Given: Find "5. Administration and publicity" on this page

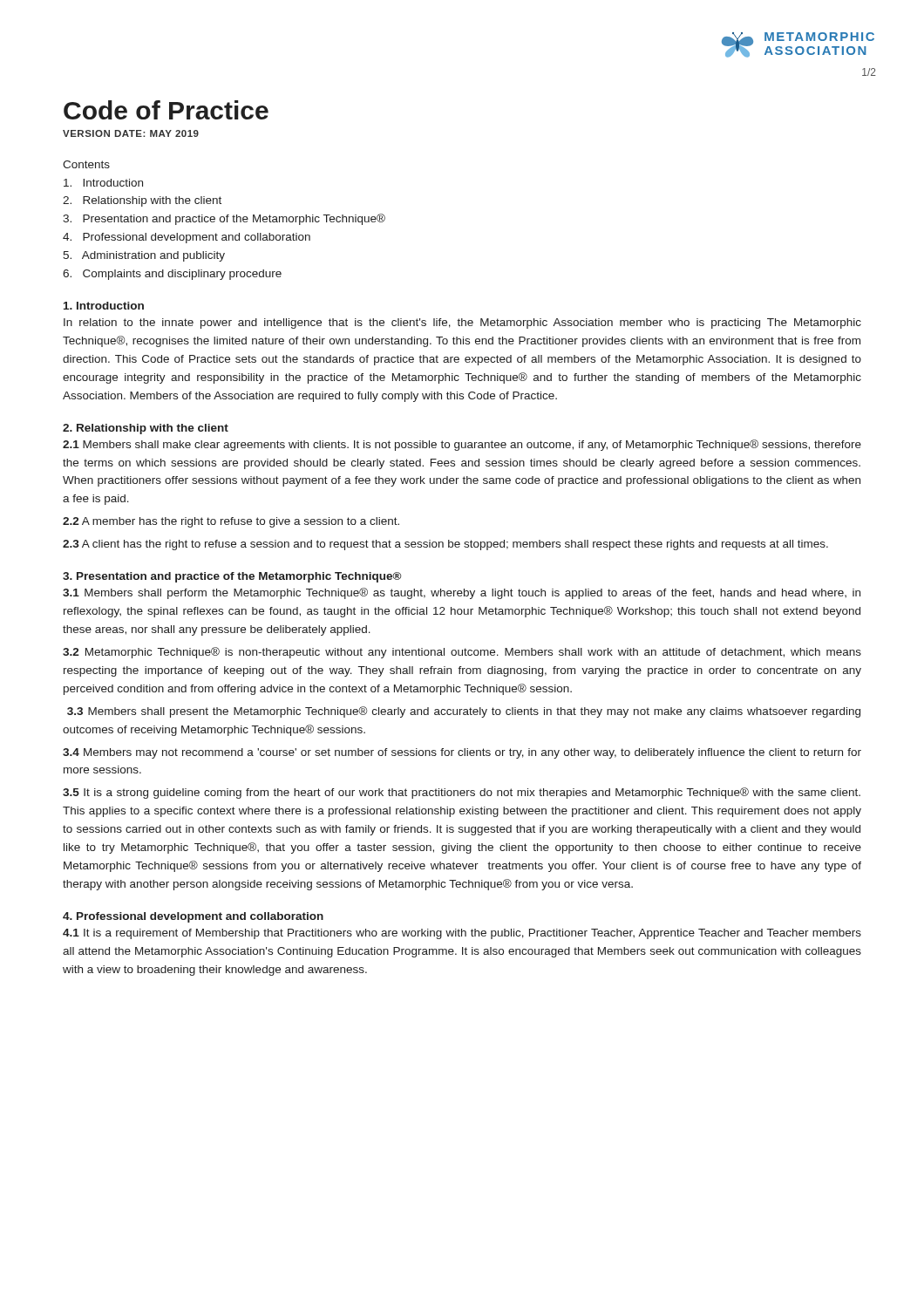Looking at the screenshot, I should pyautogui.click(x=144, y=255).
